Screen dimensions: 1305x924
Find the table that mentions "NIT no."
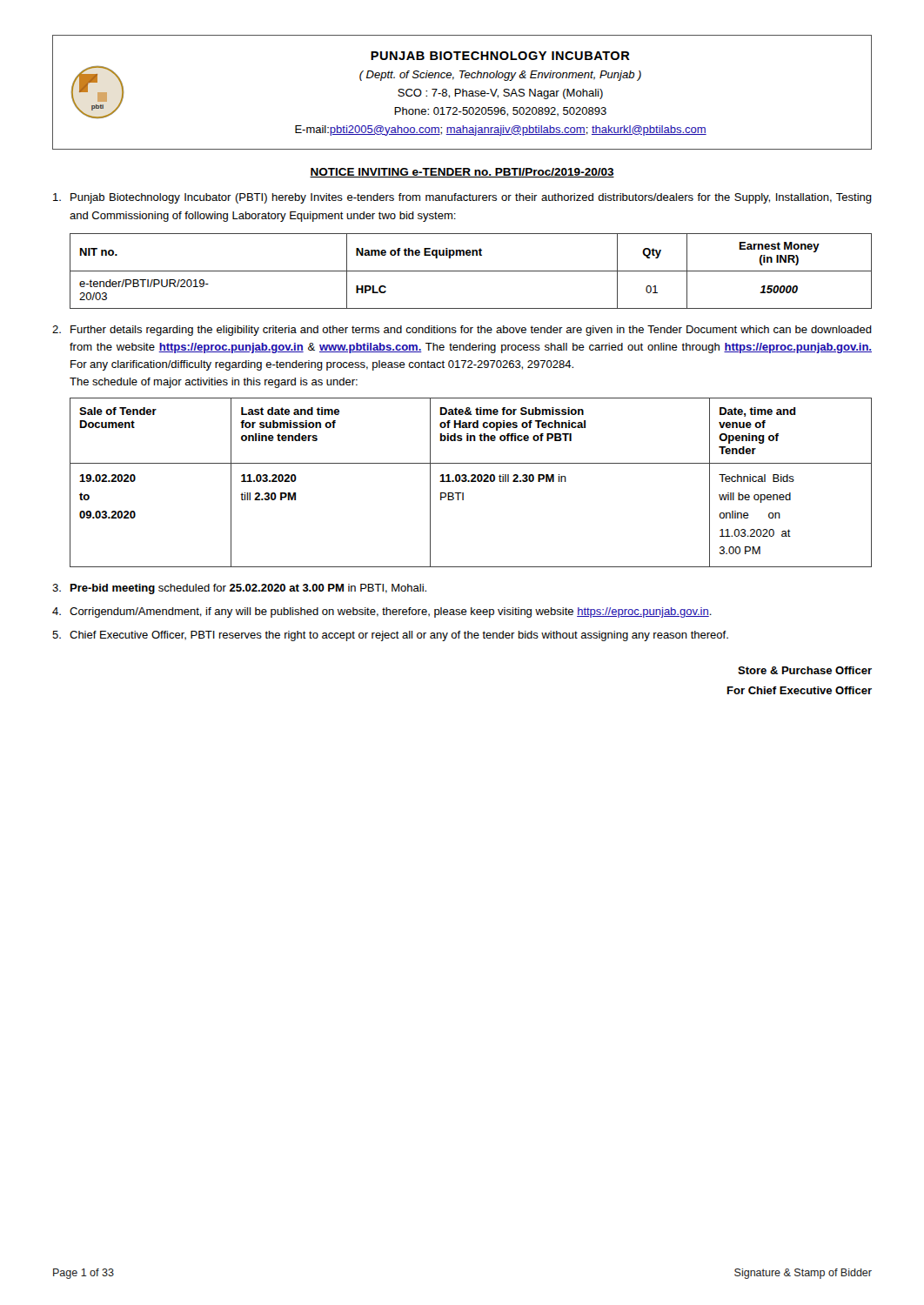pos(471,271)
